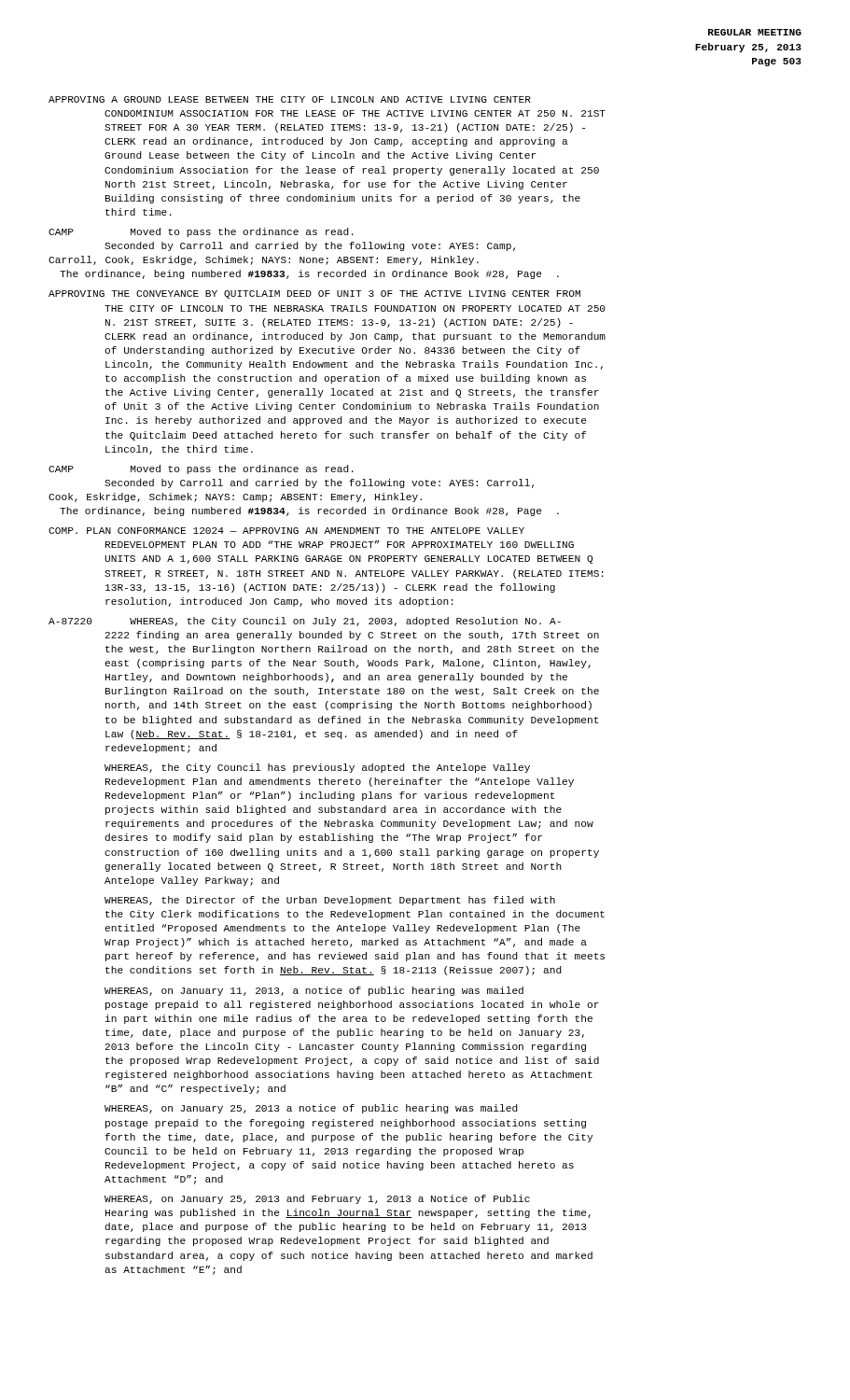Where is the passage that starts "COMP. PLAN CONFORMANCE 12024 — APPROVING AN"?
Screen dimensions: 1400x850
tap(327, 567)
